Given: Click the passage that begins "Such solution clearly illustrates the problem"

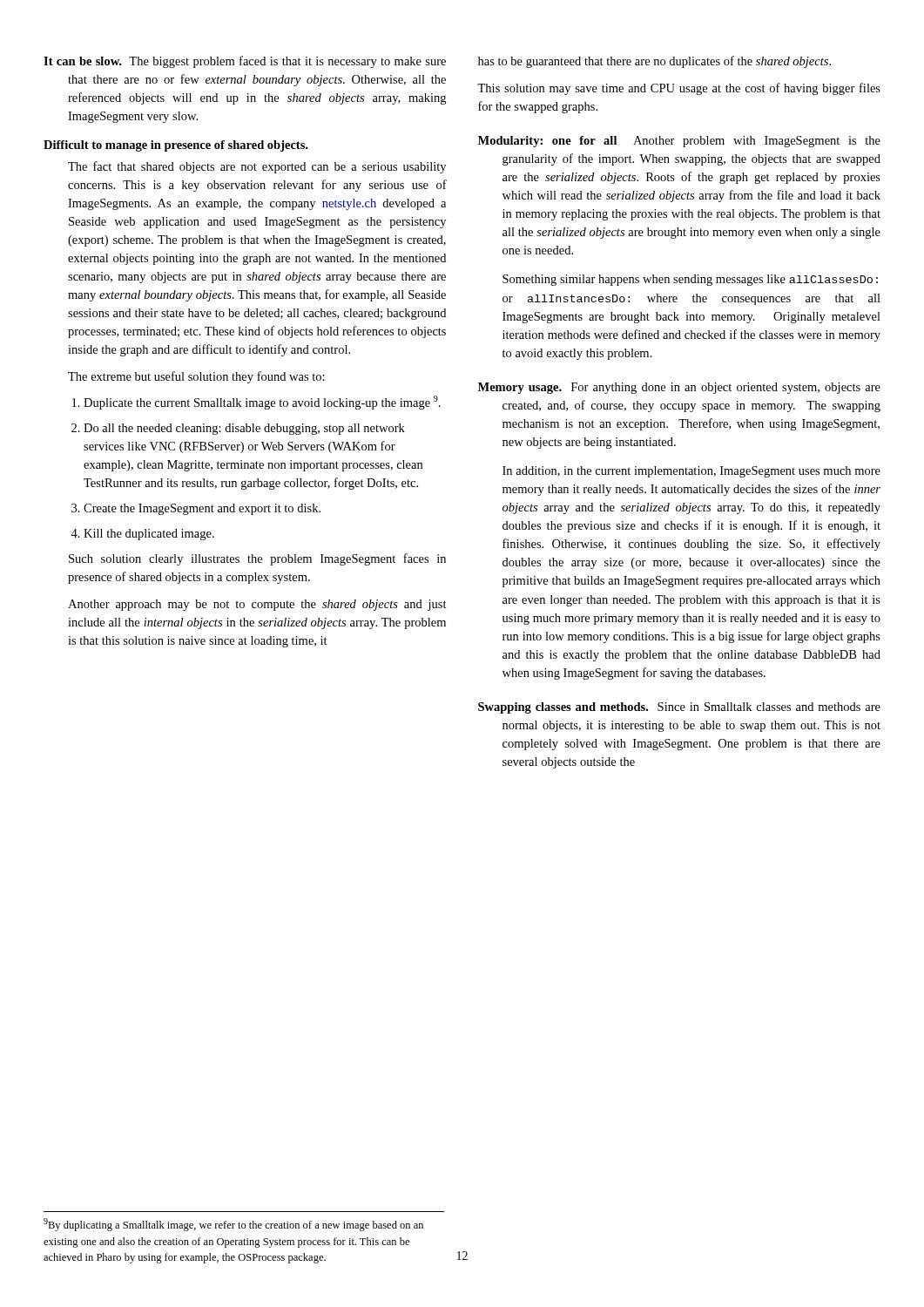Looking at the screenshot, I should (x=257, y=568).
